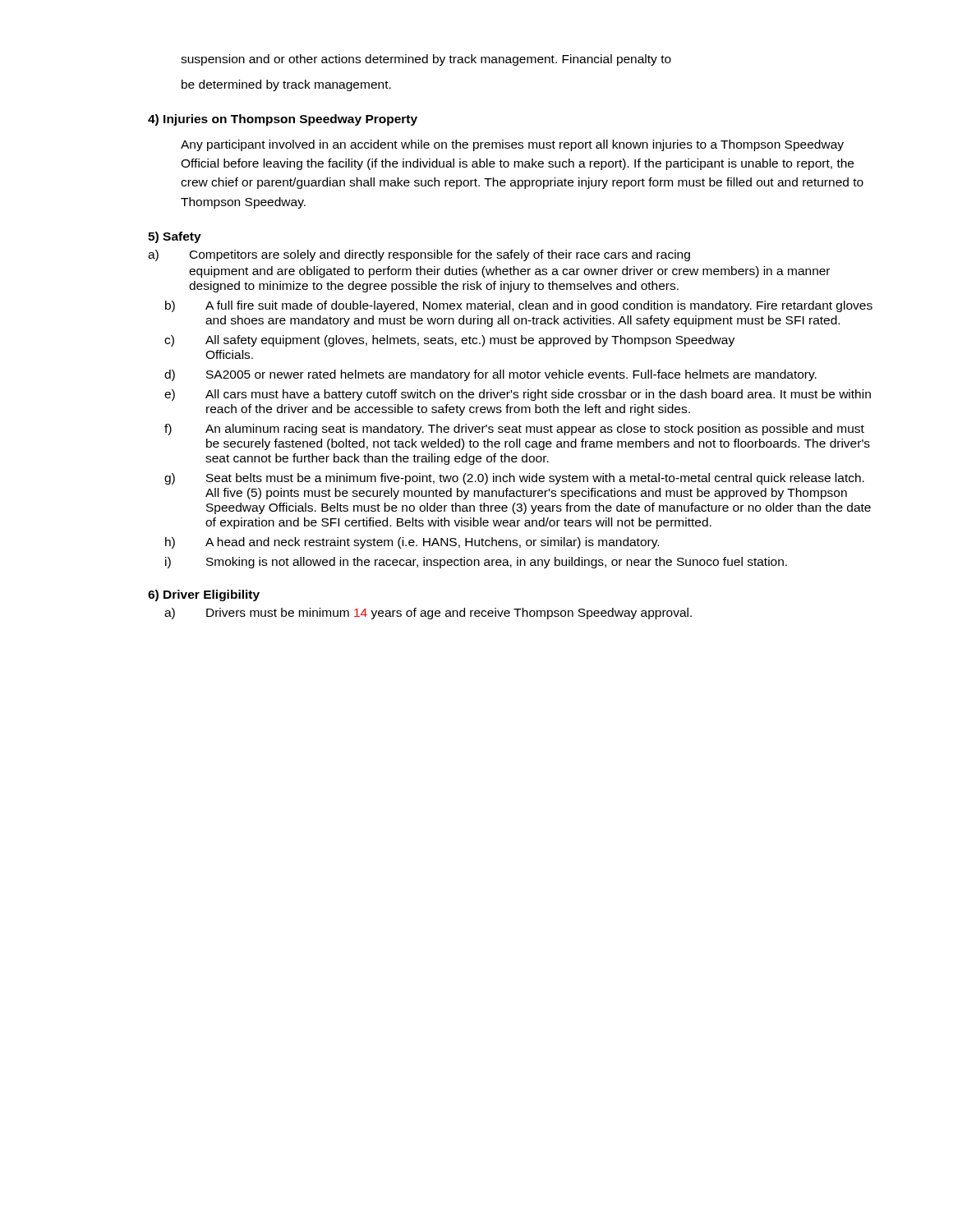Locate the text starting "6) Driver Eligibility"

(204, 594)
